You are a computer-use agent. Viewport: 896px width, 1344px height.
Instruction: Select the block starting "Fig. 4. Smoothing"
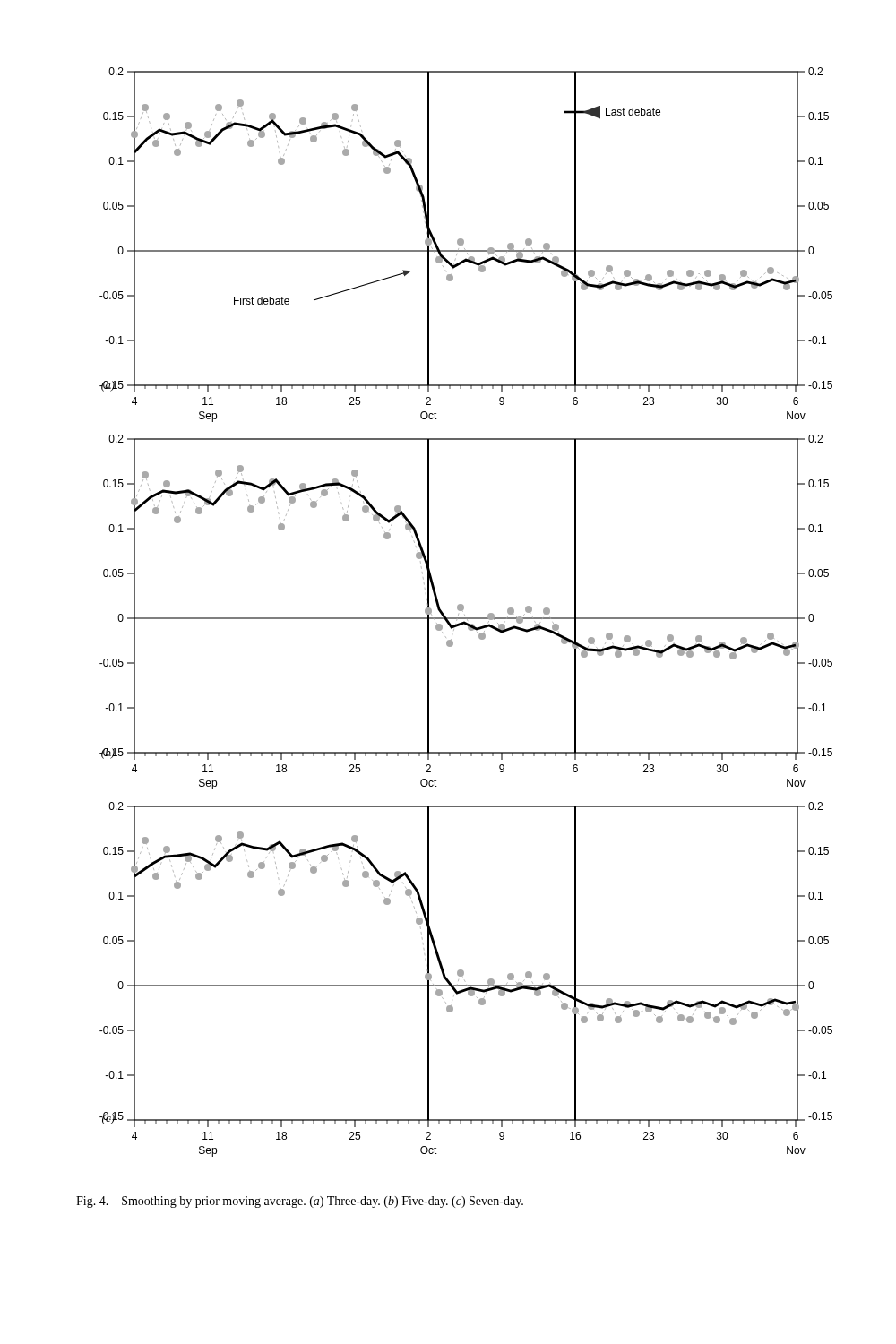(x=300, y=1201)
